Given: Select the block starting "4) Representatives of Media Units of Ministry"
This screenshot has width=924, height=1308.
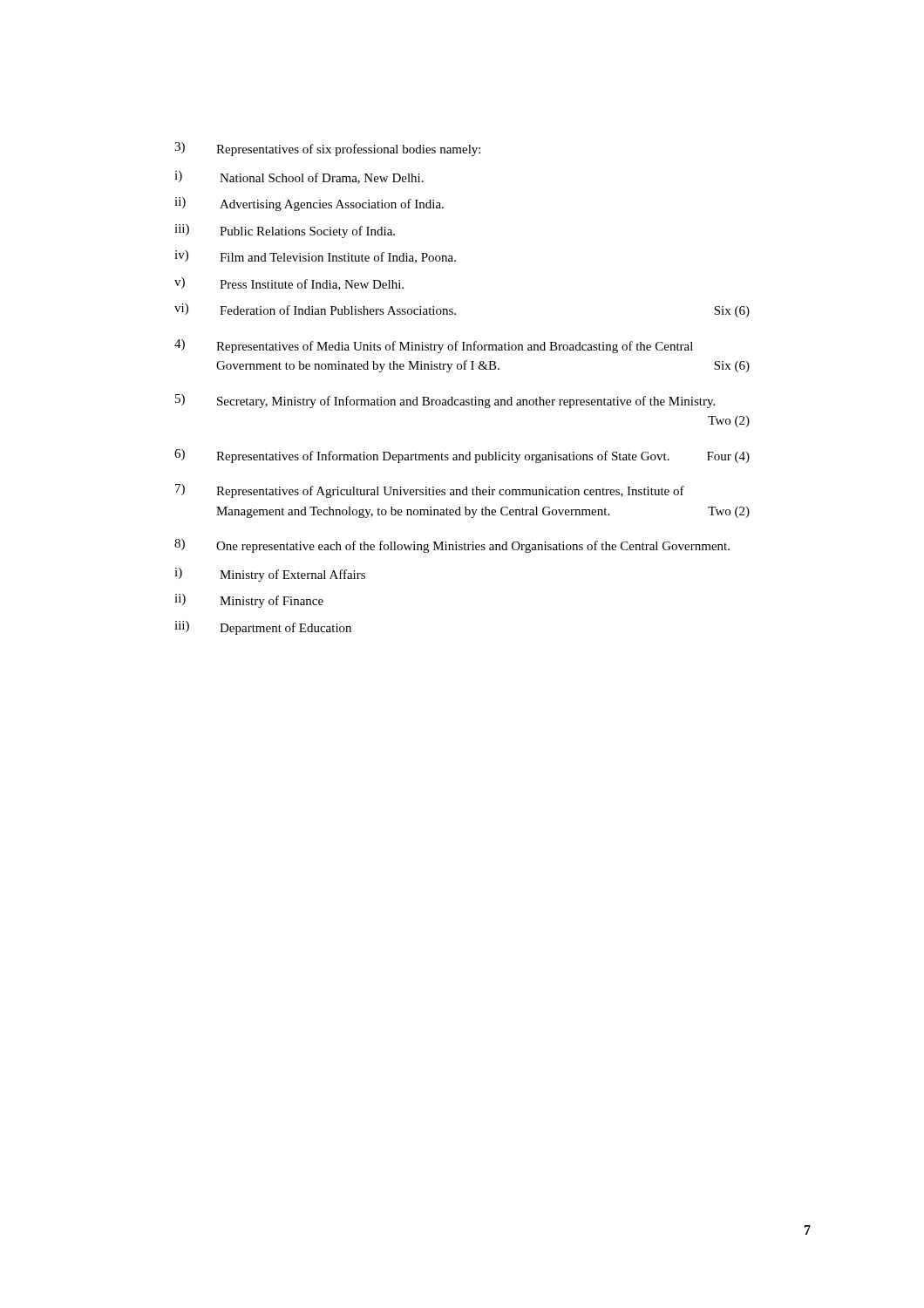Looking at the screenshot, I should pyautogui.click(x=462, y=356).
